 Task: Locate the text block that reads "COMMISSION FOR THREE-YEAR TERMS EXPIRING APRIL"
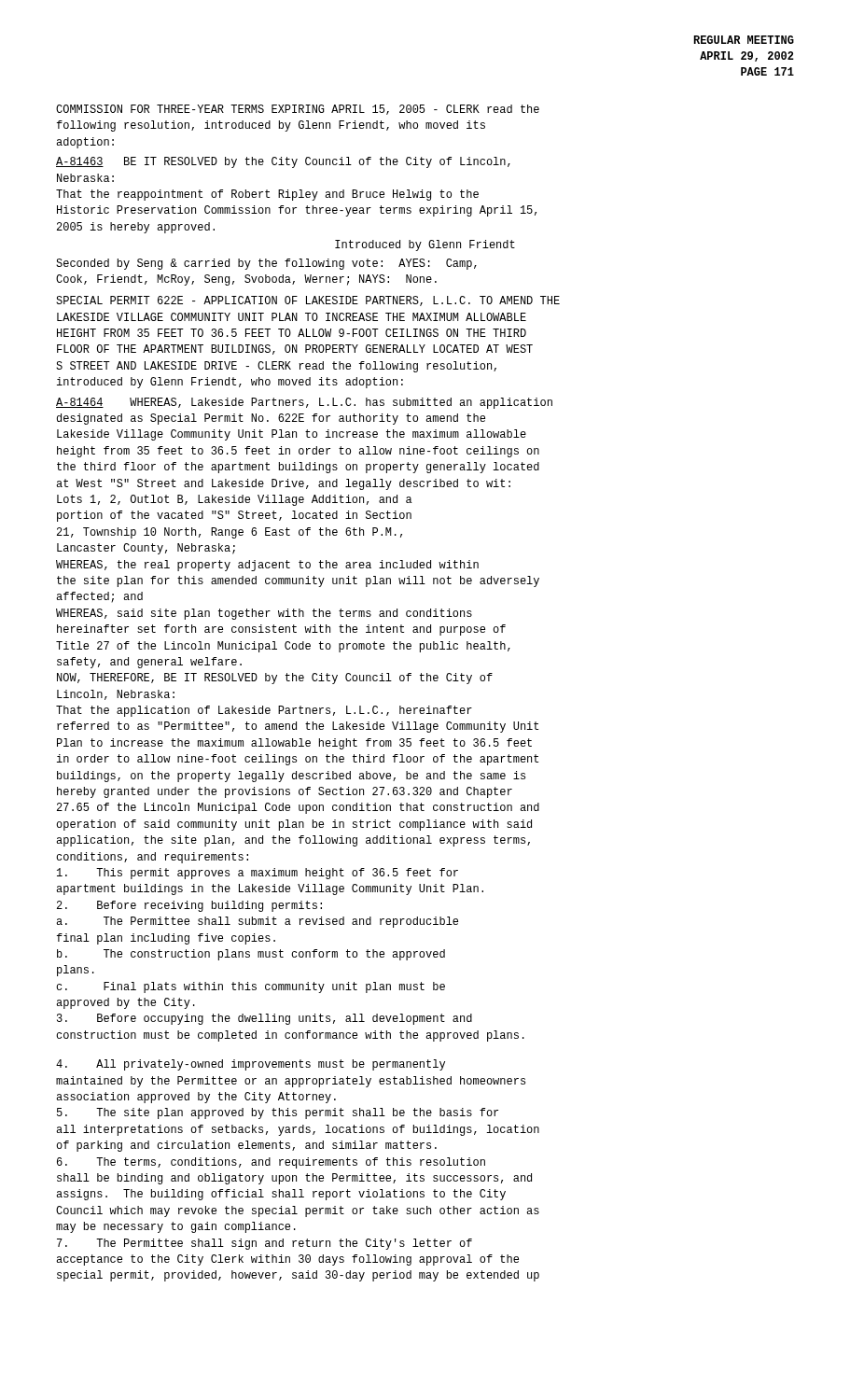pos(425,127)
